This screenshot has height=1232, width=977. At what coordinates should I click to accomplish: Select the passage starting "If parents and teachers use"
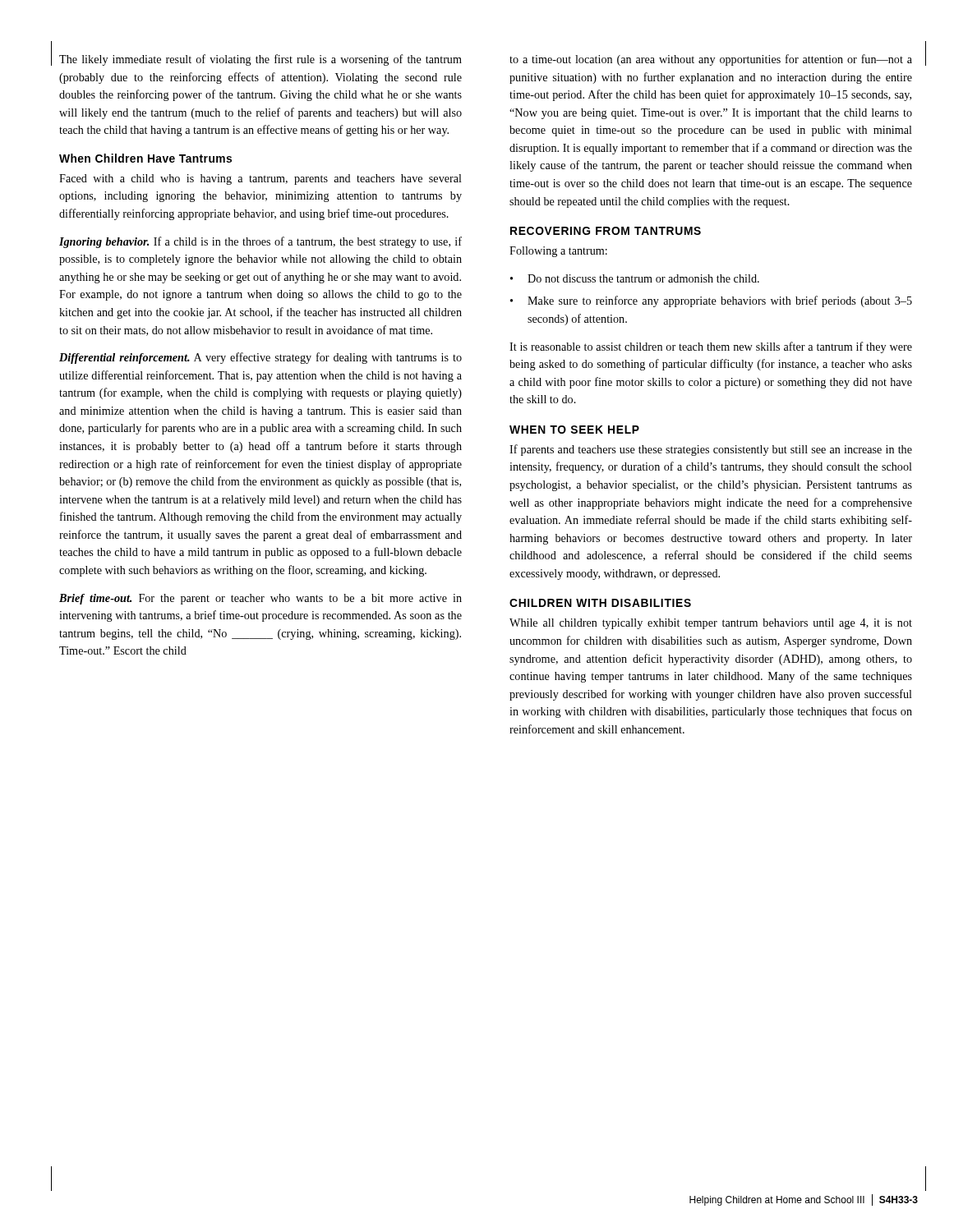(711, 512)
